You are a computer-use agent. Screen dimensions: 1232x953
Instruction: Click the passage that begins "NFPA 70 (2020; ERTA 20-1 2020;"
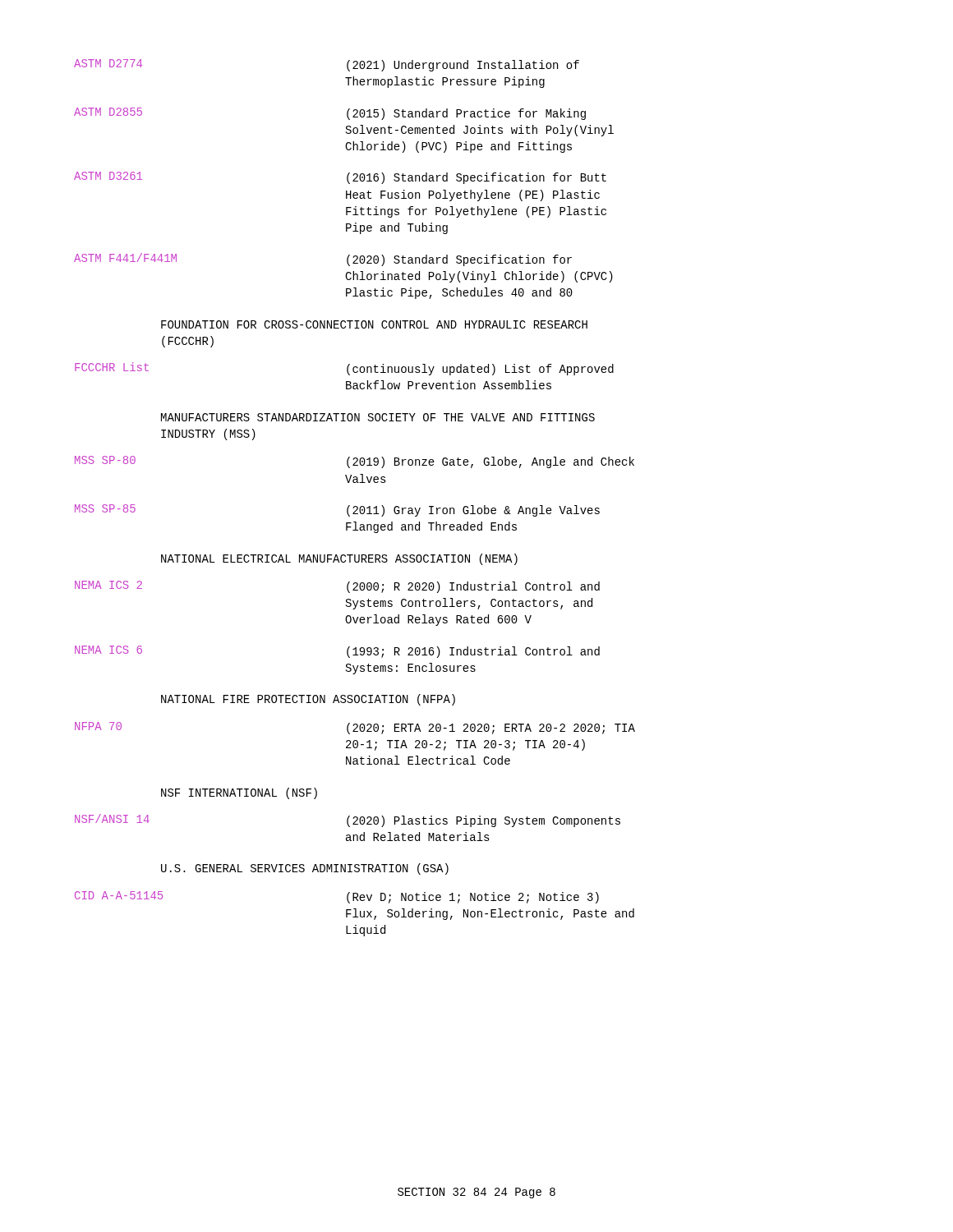point(476,745)
